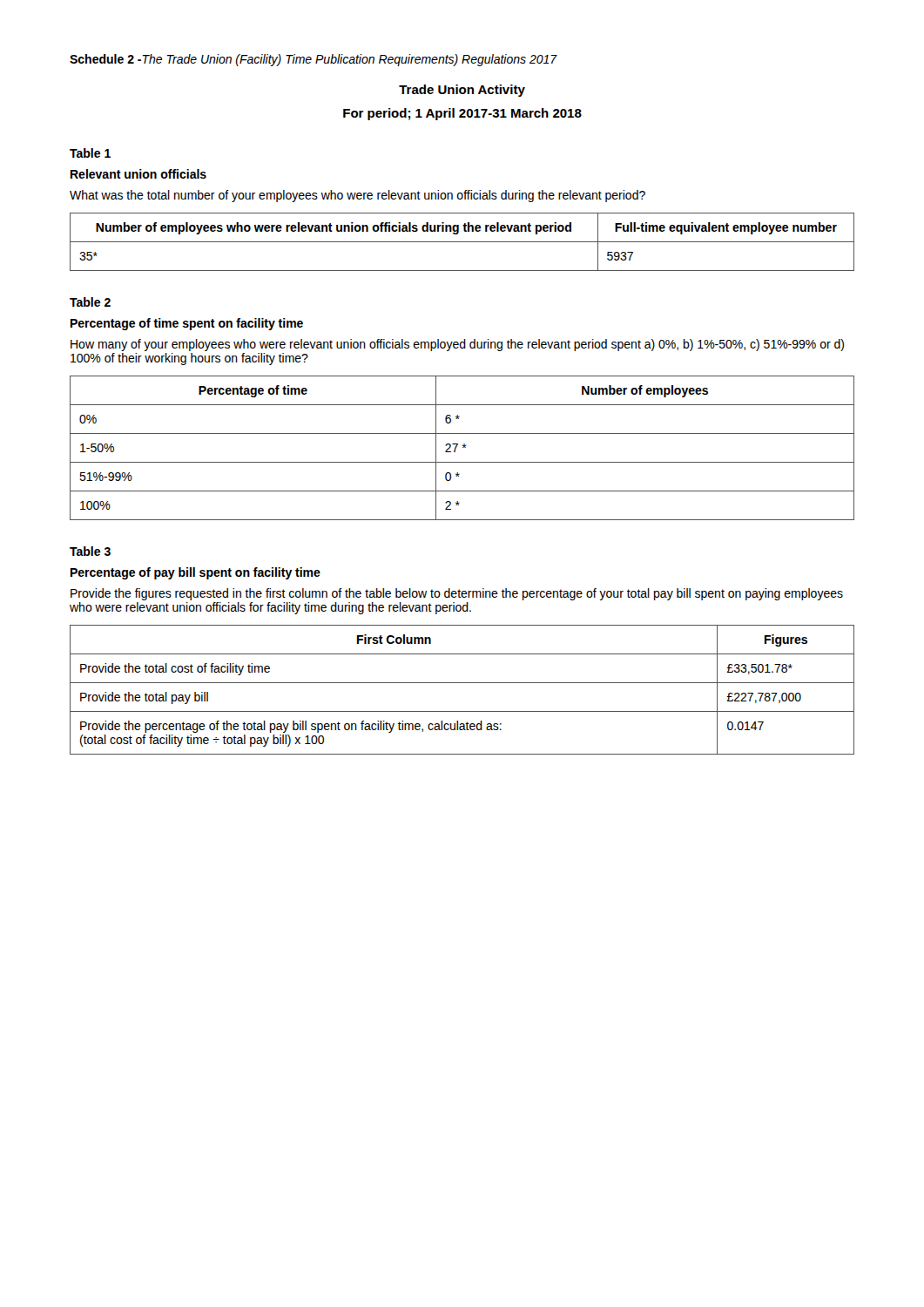The image size is (924, 1307).
Task: Navigate to the block starting "Percentage of pay"
Action: 195,572
